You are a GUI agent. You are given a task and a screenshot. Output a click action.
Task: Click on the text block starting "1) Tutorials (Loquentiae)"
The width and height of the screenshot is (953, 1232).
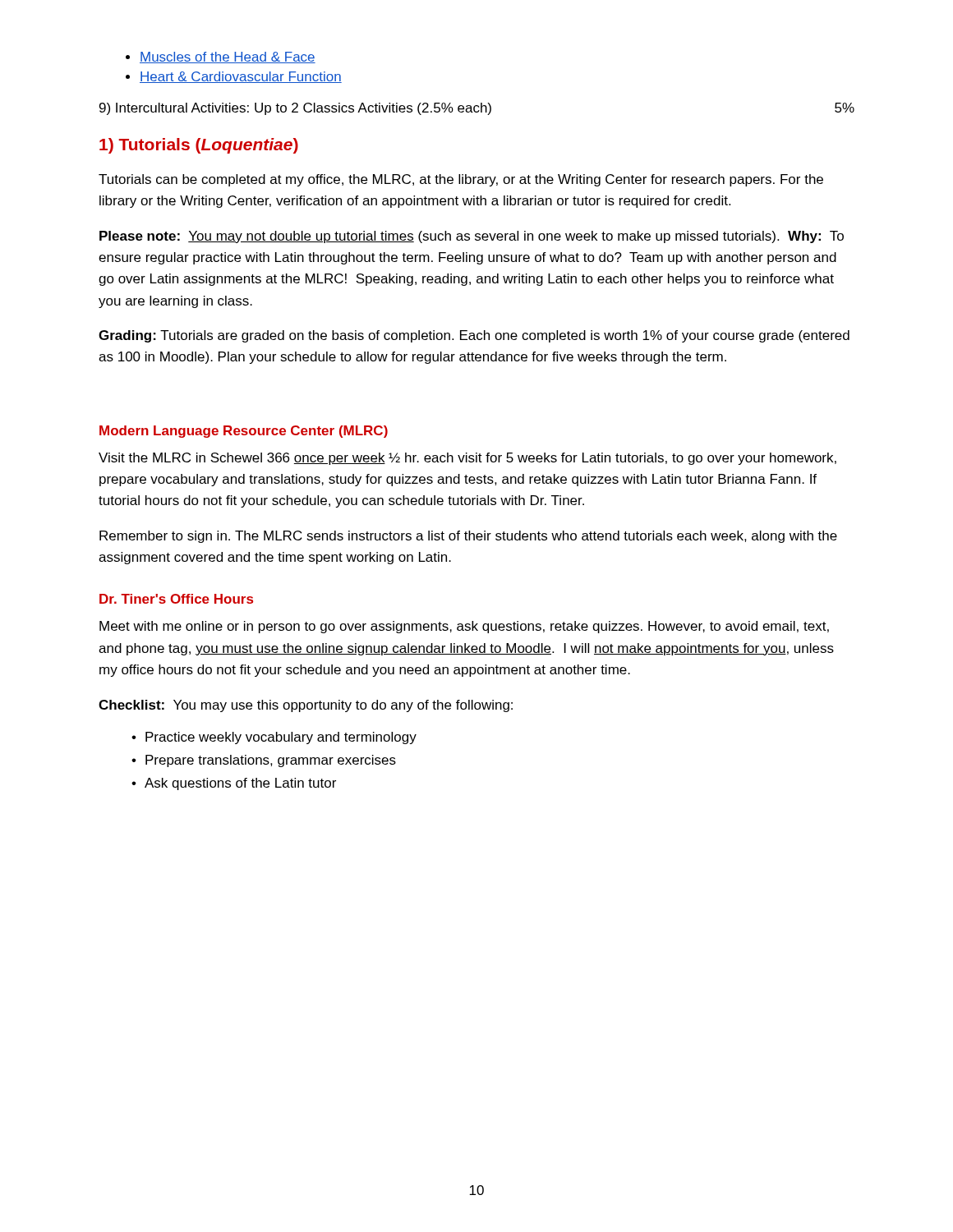coord(199,144)
